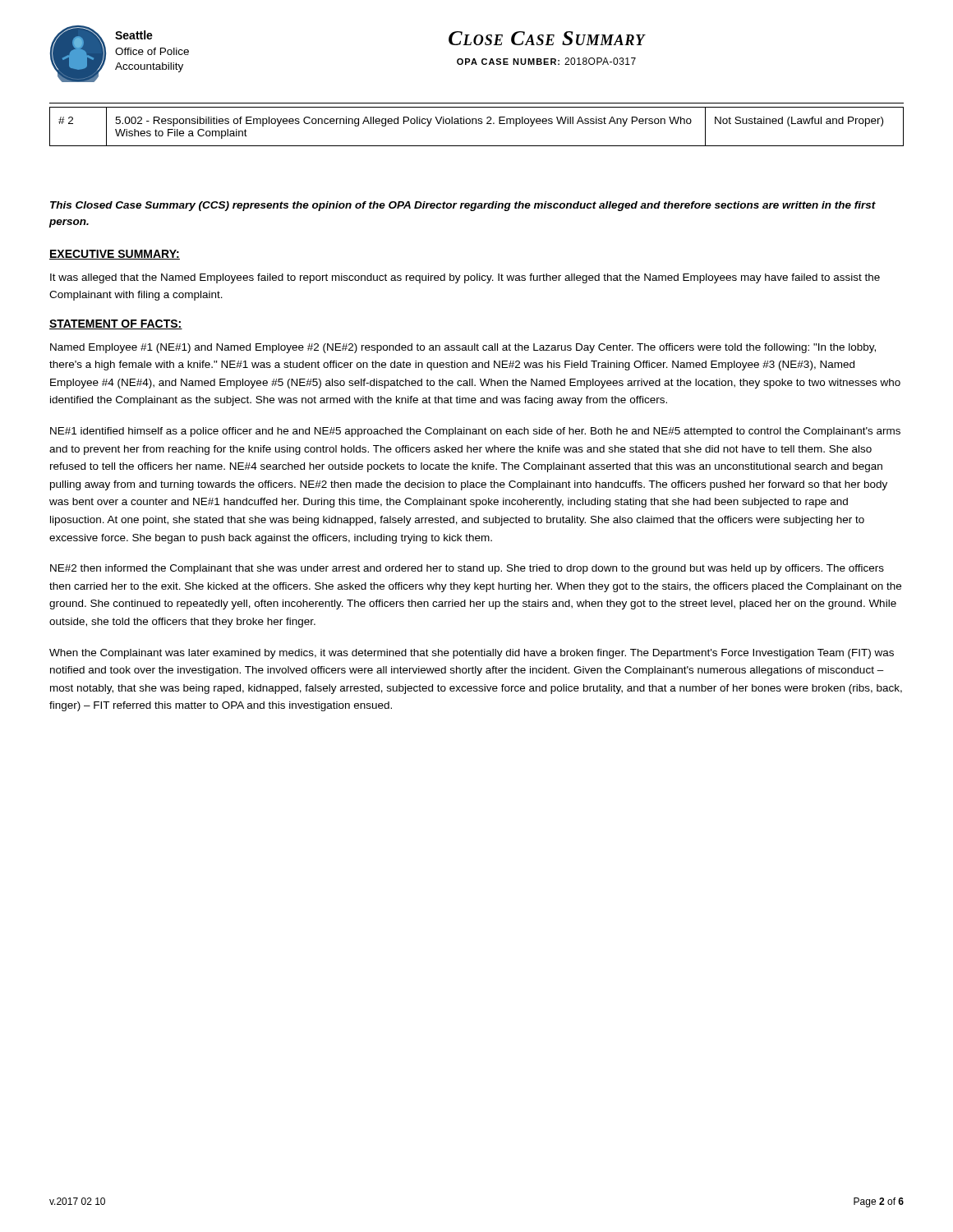Locate the title that opens with "Close Case Summary OPA Case"
Image resolution: width=953 pixels, height=1232 pixels.
(x=547, y=47)
